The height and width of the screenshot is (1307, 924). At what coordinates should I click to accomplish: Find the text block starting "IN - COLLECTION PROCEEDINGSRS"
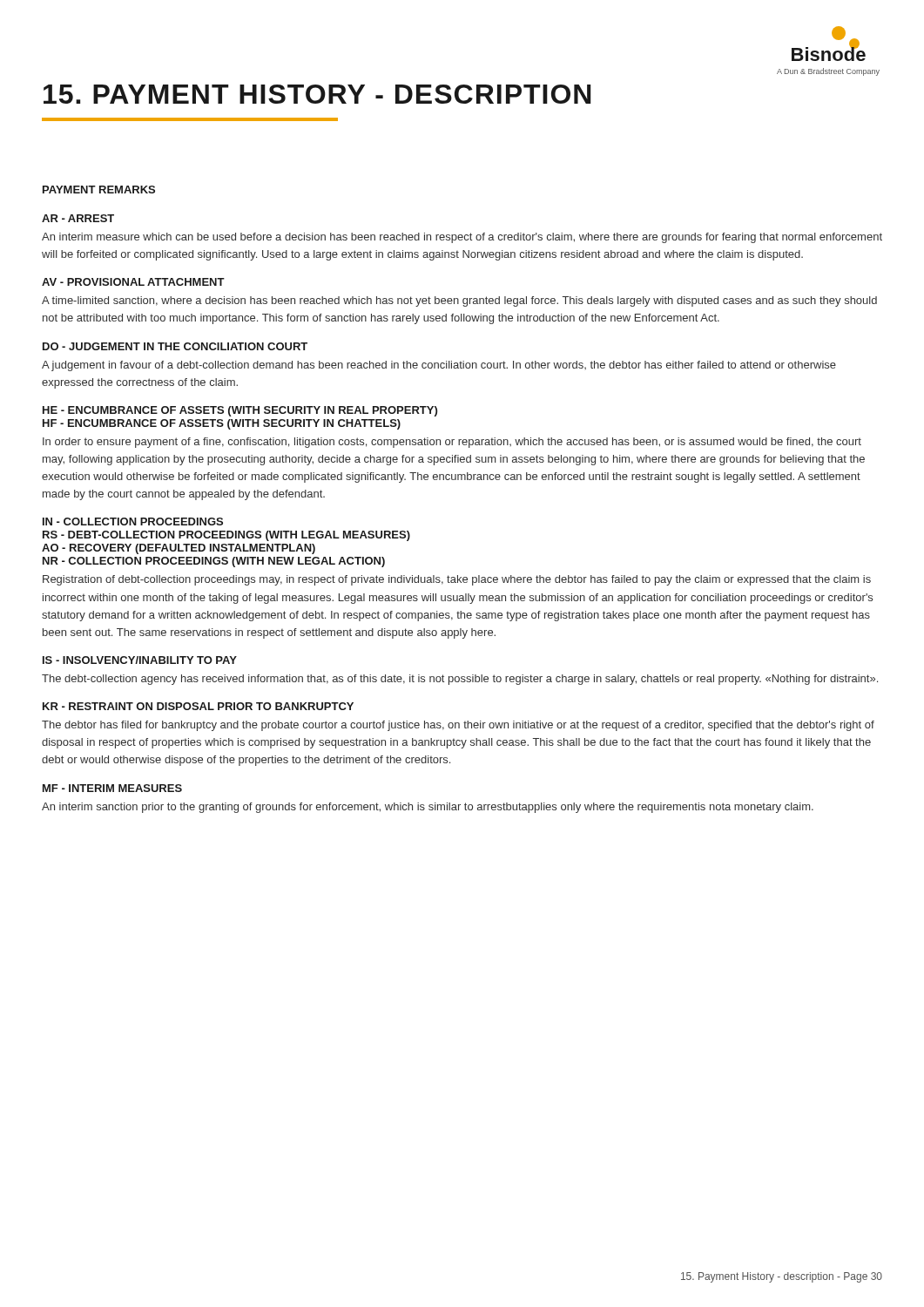(x=226, y=541)
